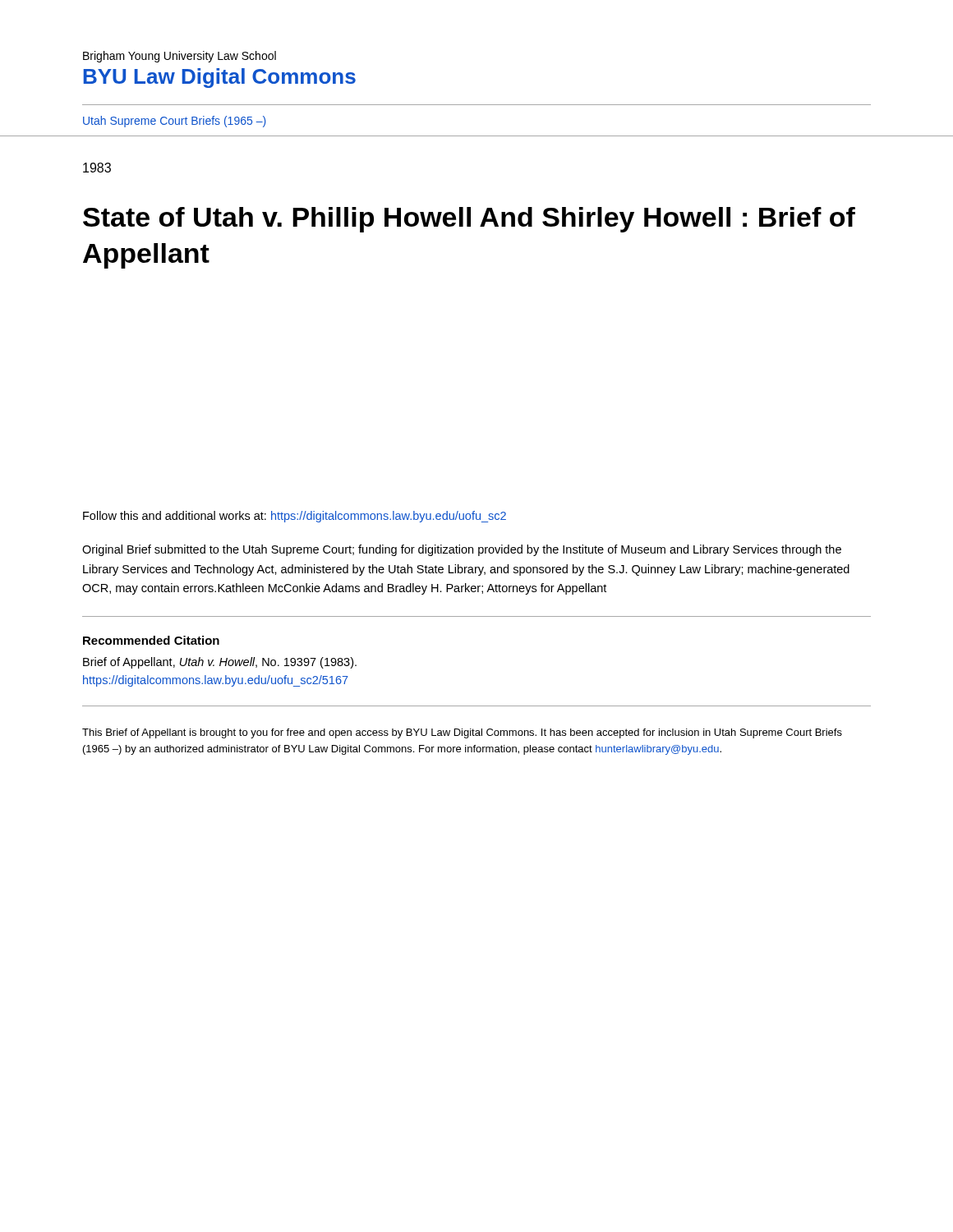Click the passage that begins "Brief of Appellant, Utah v. Howell, No."
The width and height of the screenshot is (953, 1232).
pos(220,671)
